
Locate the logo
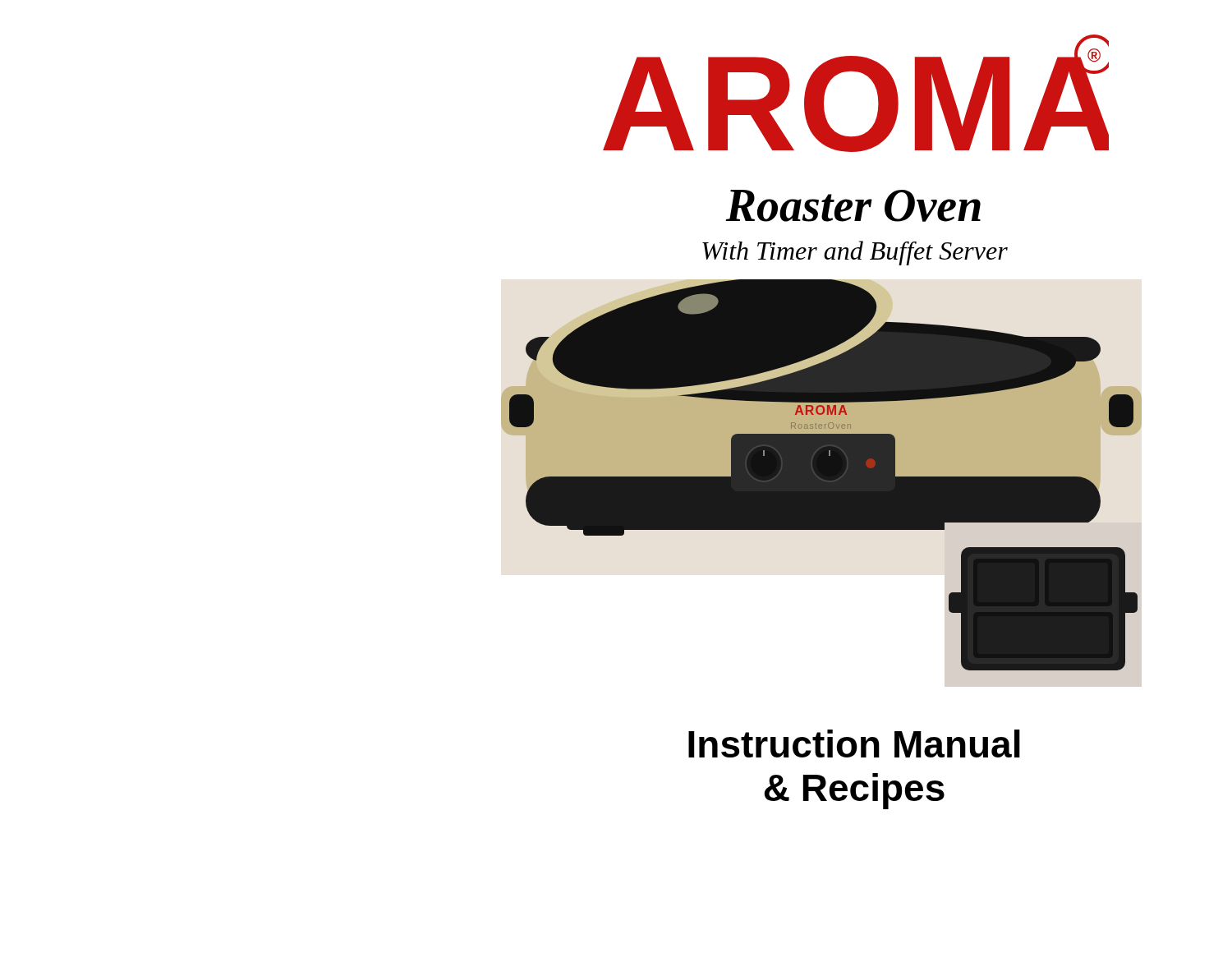(854, 97)
